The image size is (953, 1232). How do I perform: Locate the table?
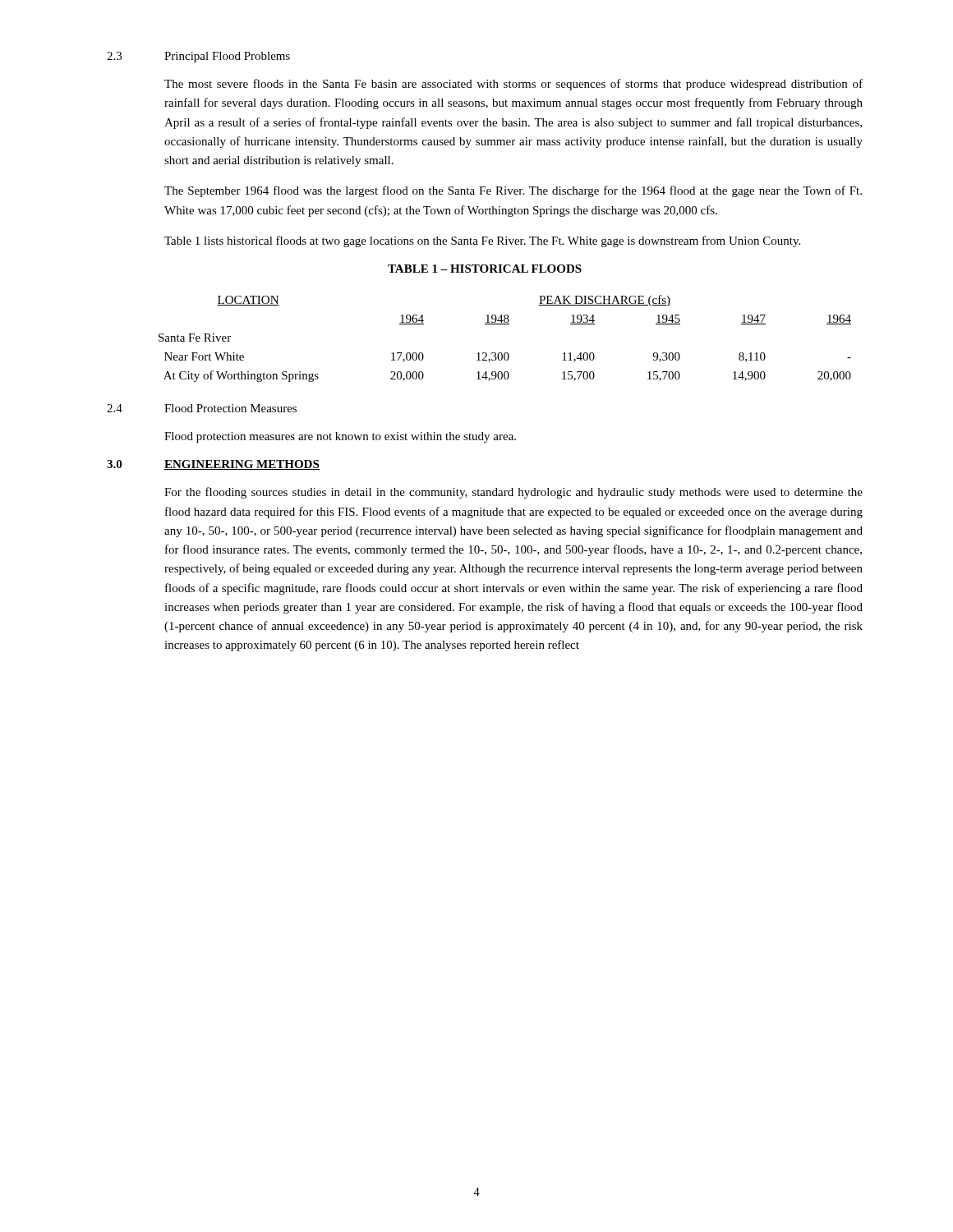pos(497,338)
